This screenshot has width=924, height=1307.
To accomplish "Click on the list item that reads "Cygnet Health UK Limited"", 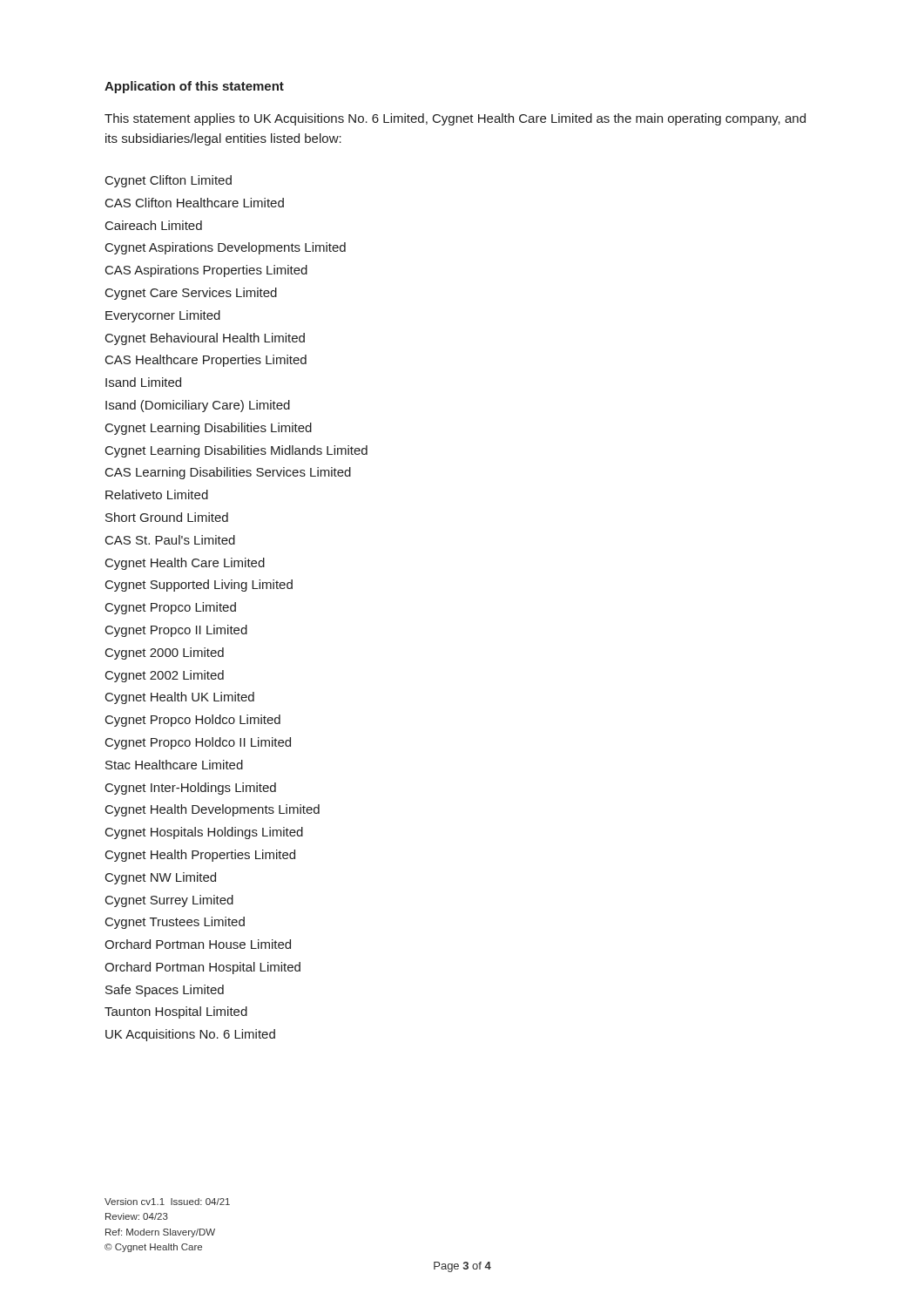I will [180, 697].
